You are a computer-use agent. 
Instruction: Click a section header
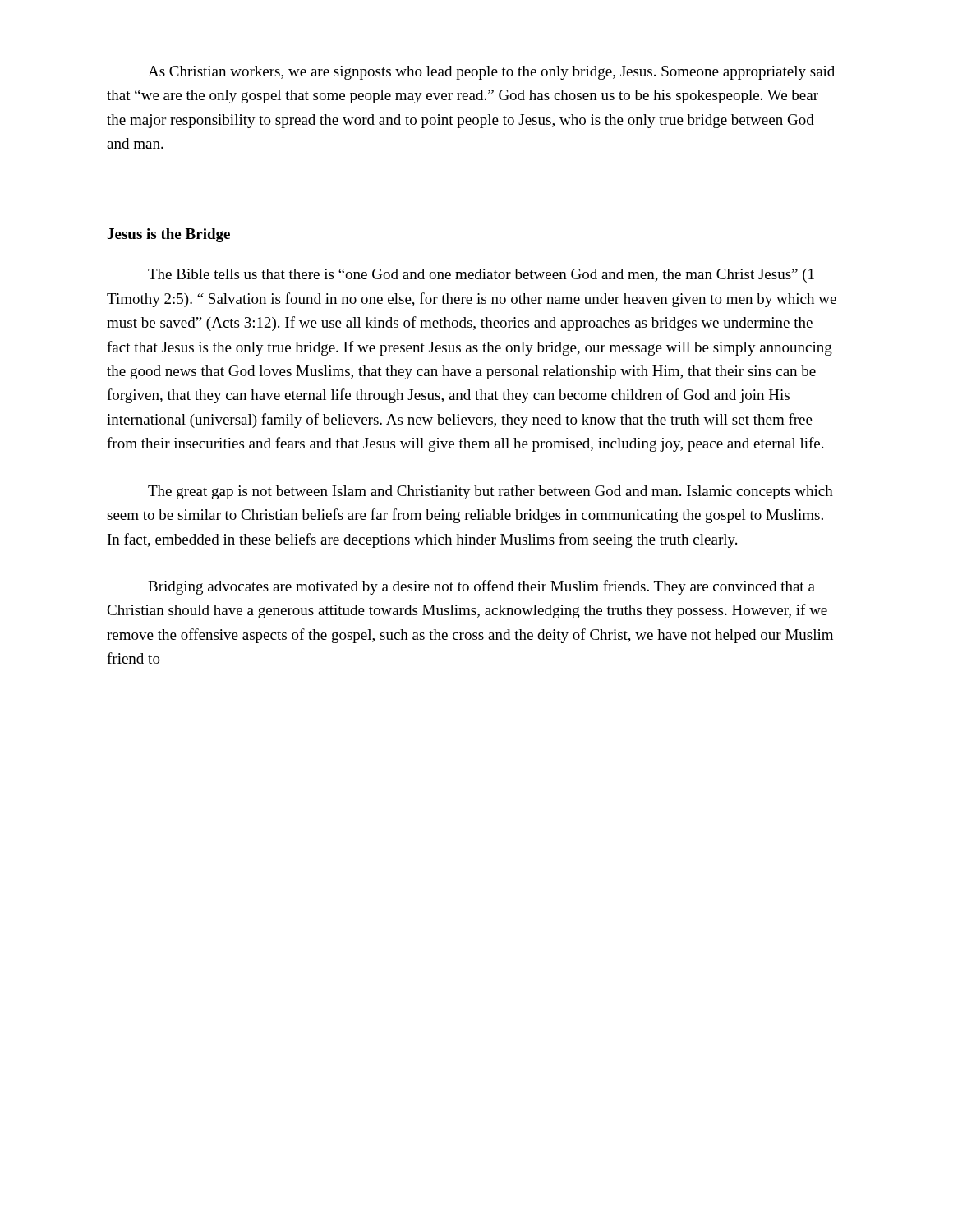click(169, 233)
